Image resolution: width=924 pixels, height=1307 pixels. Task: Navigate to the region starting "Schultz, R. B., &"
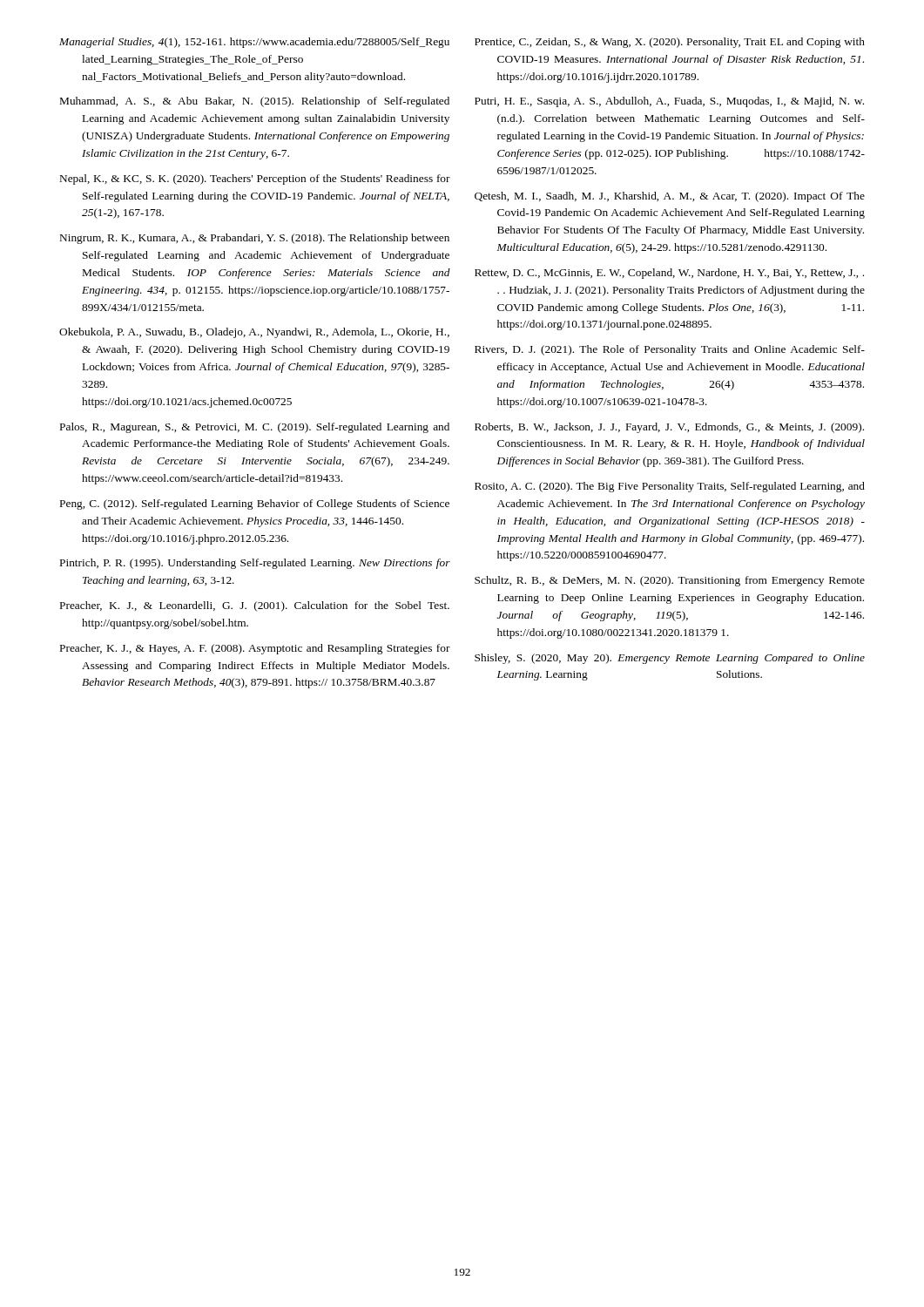669,606
